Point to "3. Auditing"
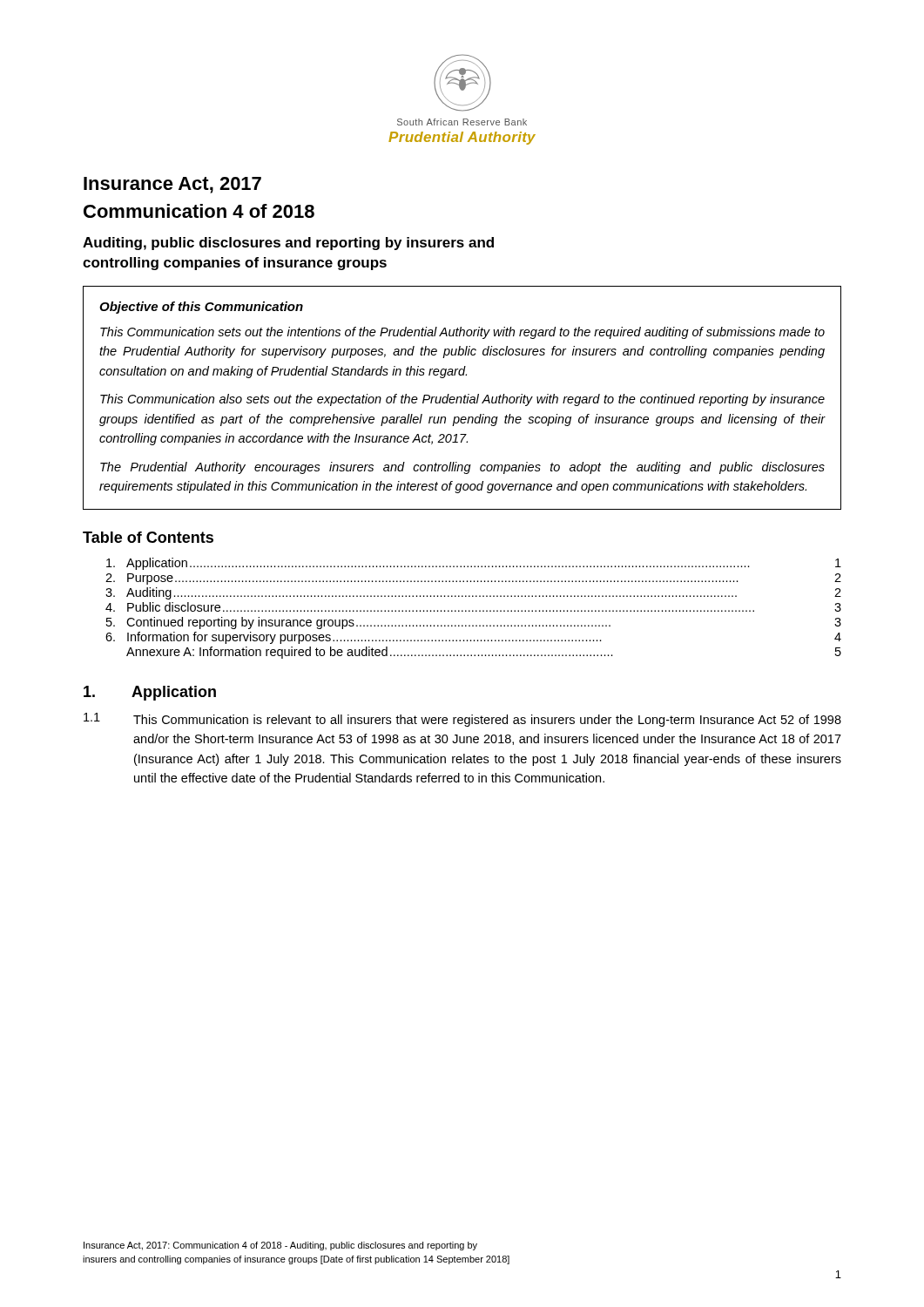 pyautogui.click(x=462, y=592)
